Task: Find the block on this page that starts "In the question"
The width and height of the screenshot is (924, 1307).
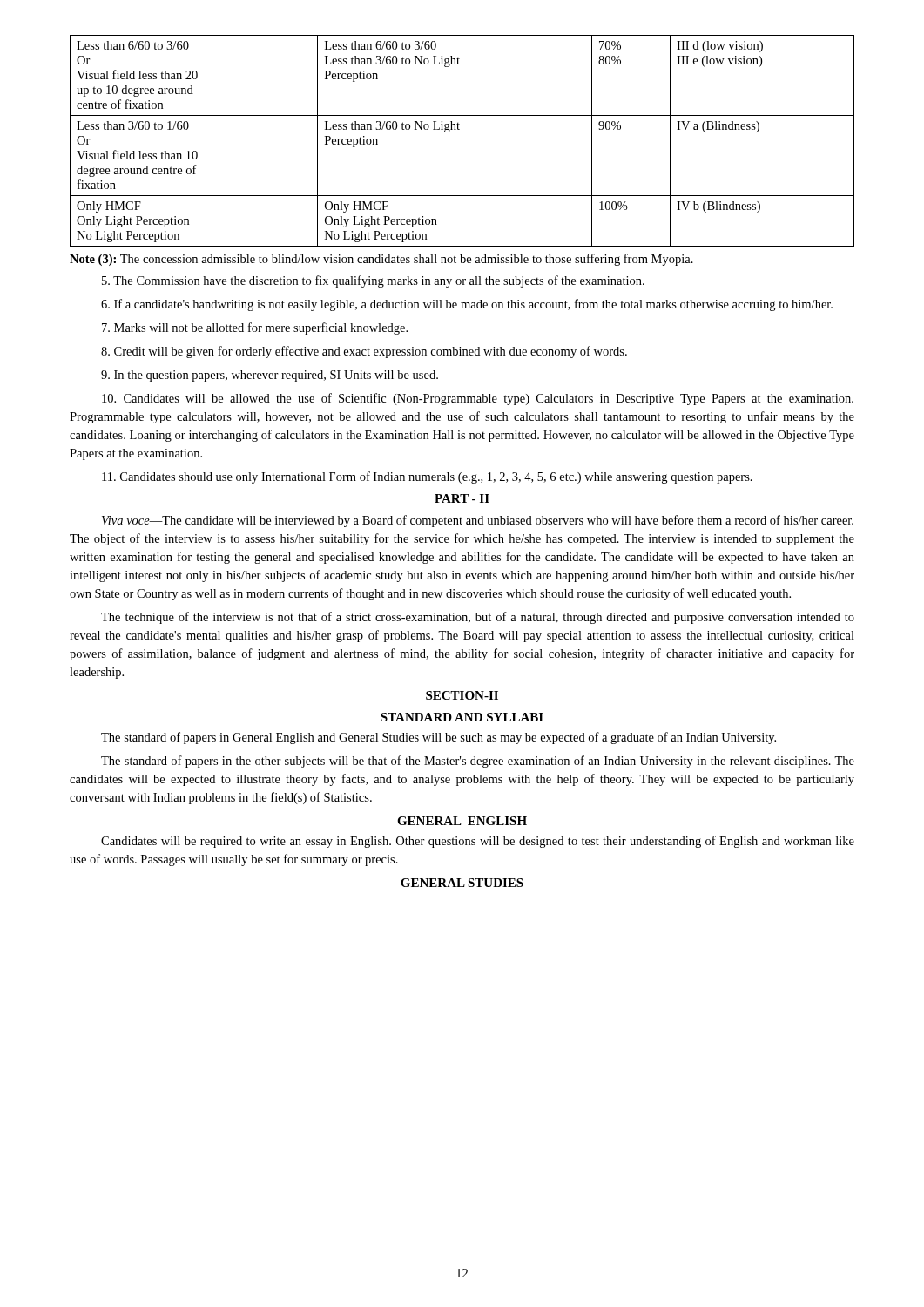Action: pyautogui.click(x=270, y=375)
